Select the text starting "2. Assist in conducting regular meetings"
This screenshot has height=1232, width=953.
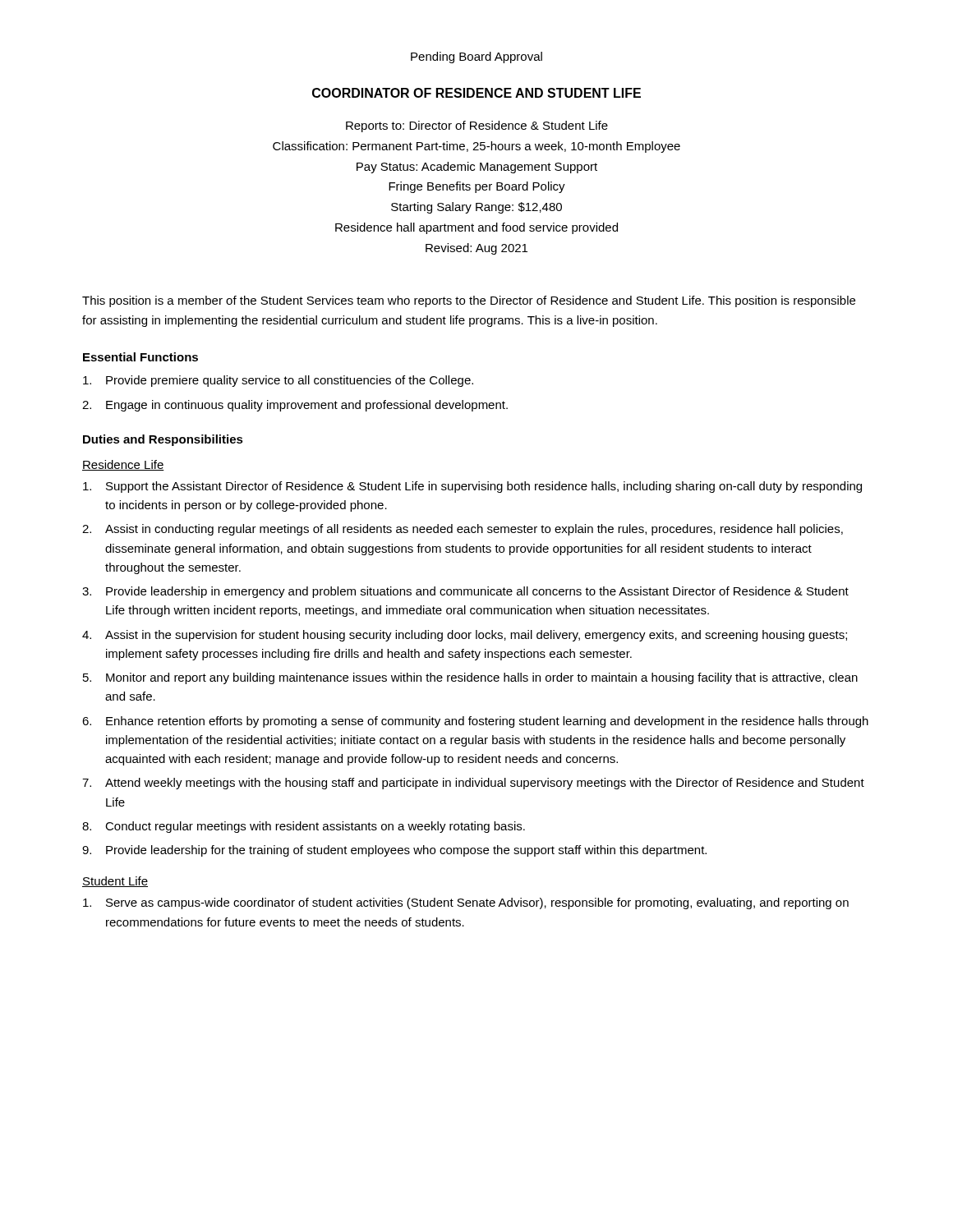point(476,548)
